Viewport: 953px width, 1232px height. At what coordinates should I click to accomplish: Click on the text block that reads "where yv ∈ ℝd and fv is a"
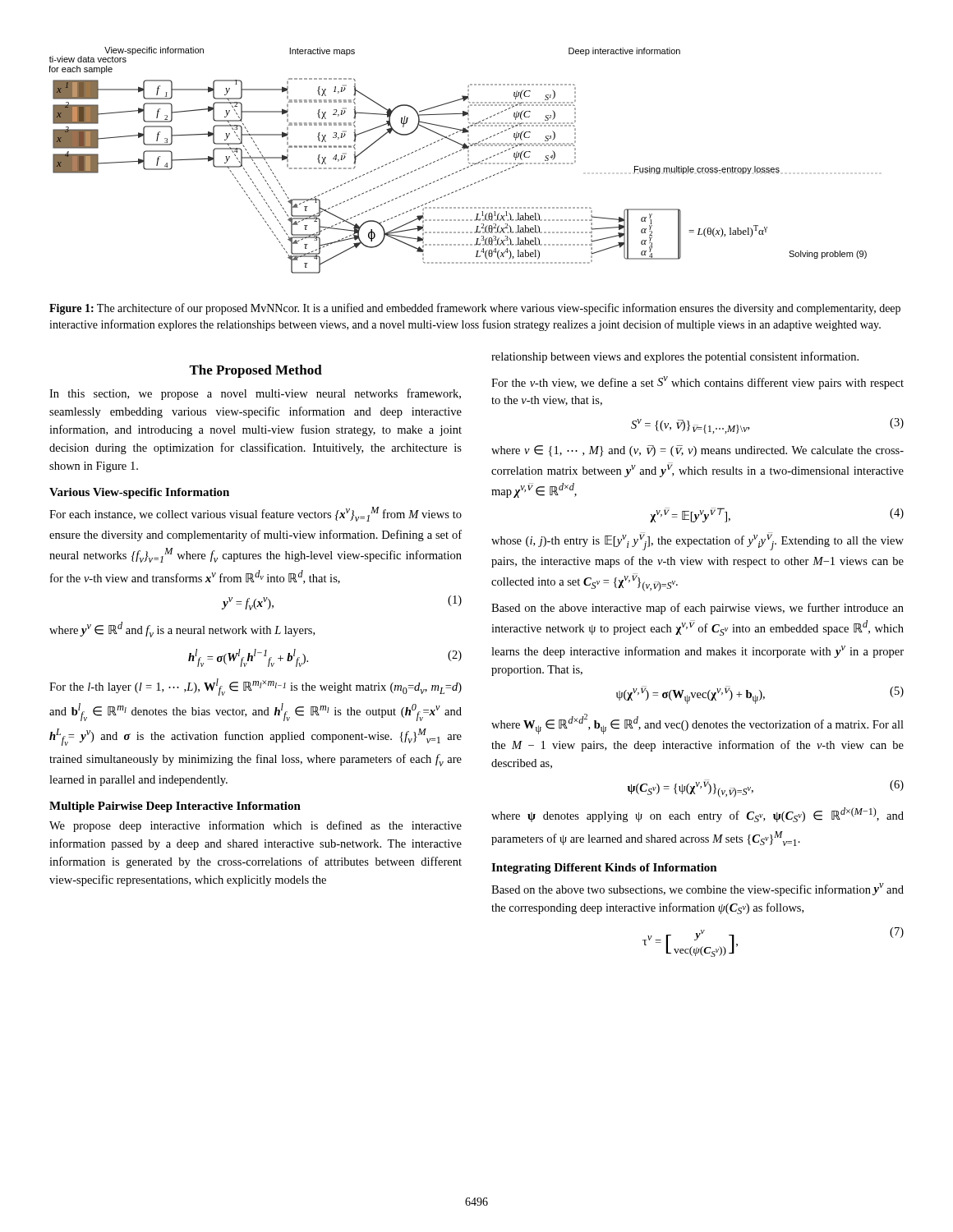pos(182,630)
